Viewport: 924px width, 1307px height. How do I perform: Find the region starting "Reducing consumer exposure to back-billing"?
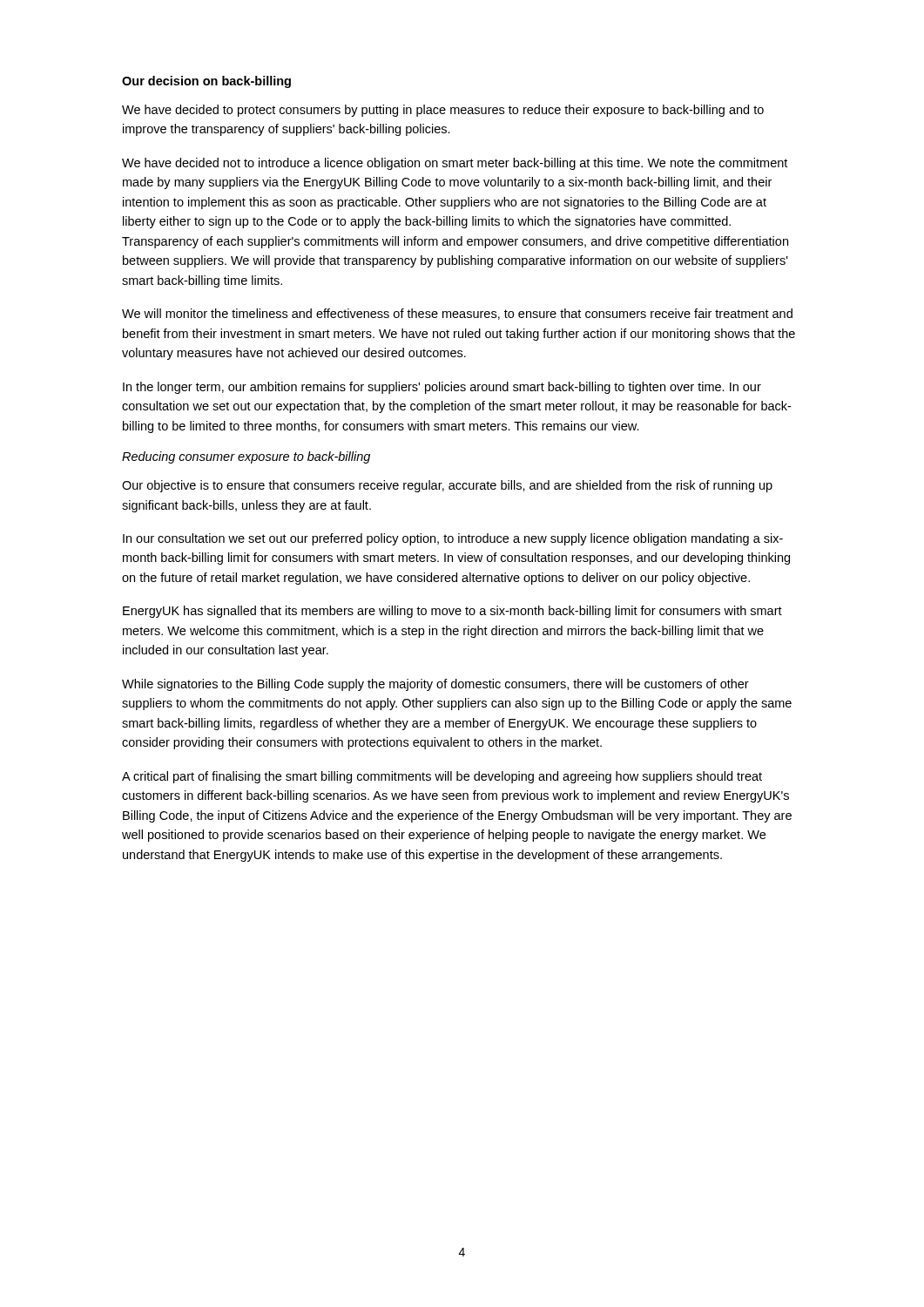click(246, 457)
